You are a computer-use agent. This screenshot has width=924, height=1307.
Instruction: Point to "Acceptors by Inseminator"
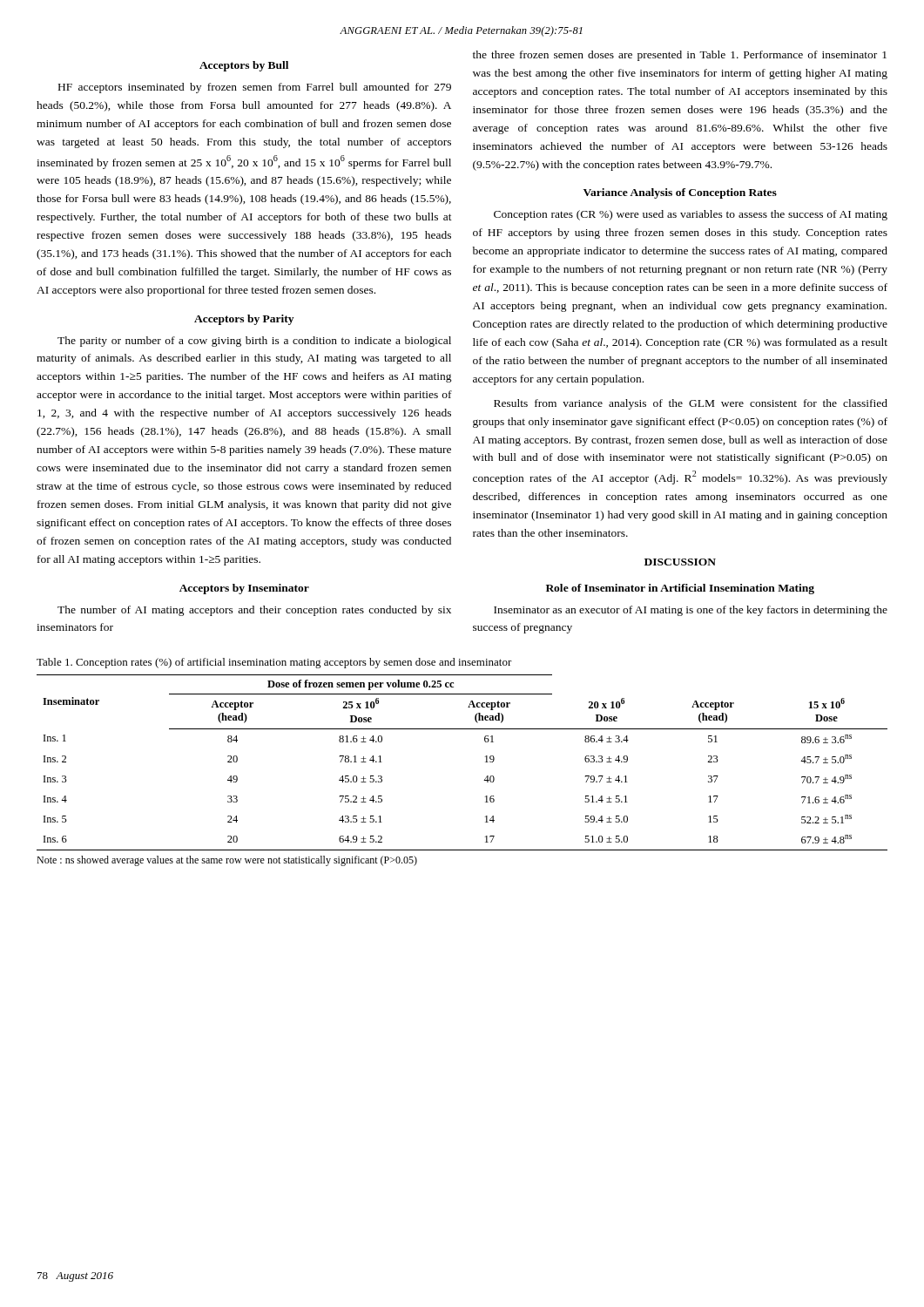point(244,587)
